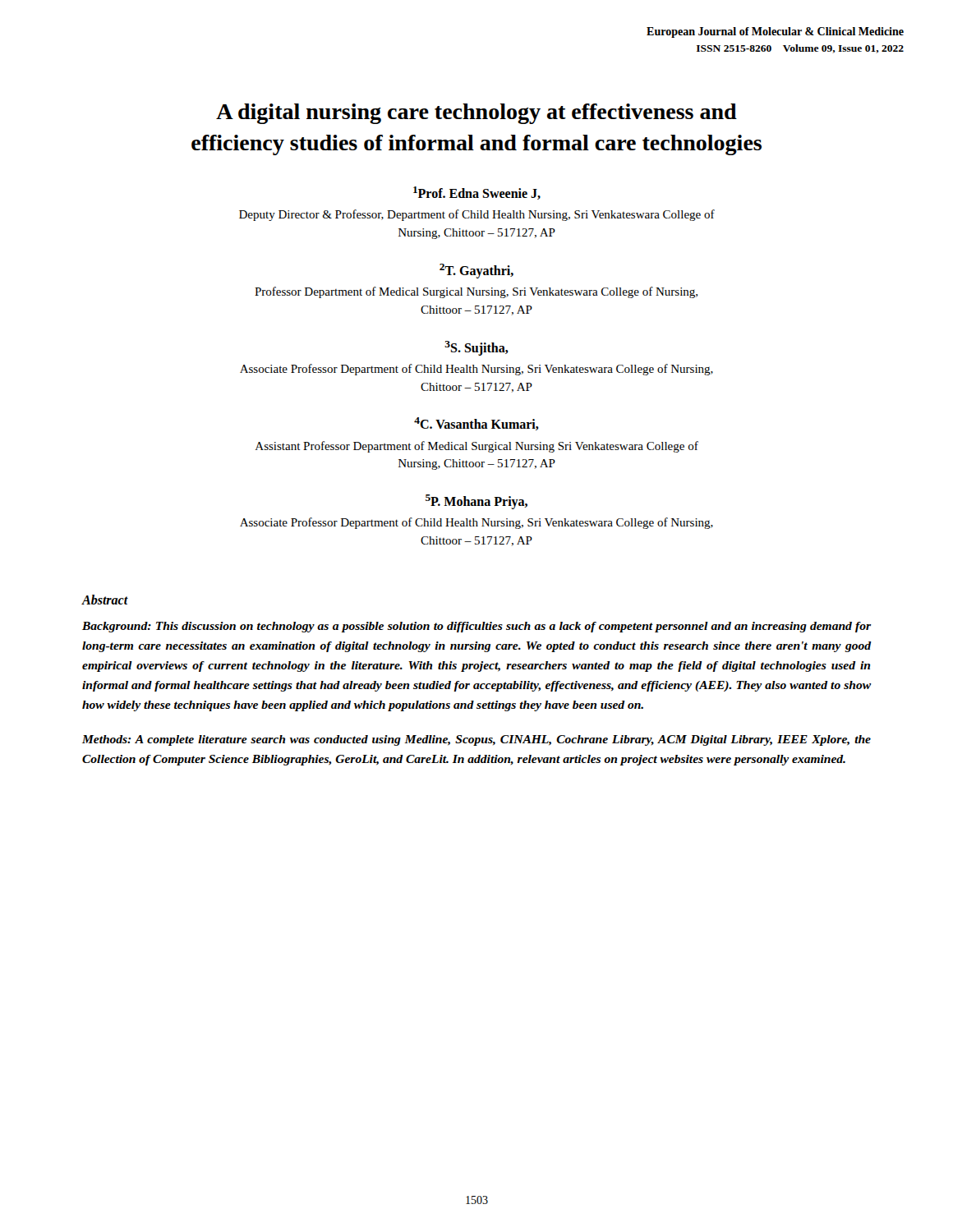
Task: Click the title that begins "A digital nursing care technology at effectiveness andefficiency"
Action: [476, 127]
